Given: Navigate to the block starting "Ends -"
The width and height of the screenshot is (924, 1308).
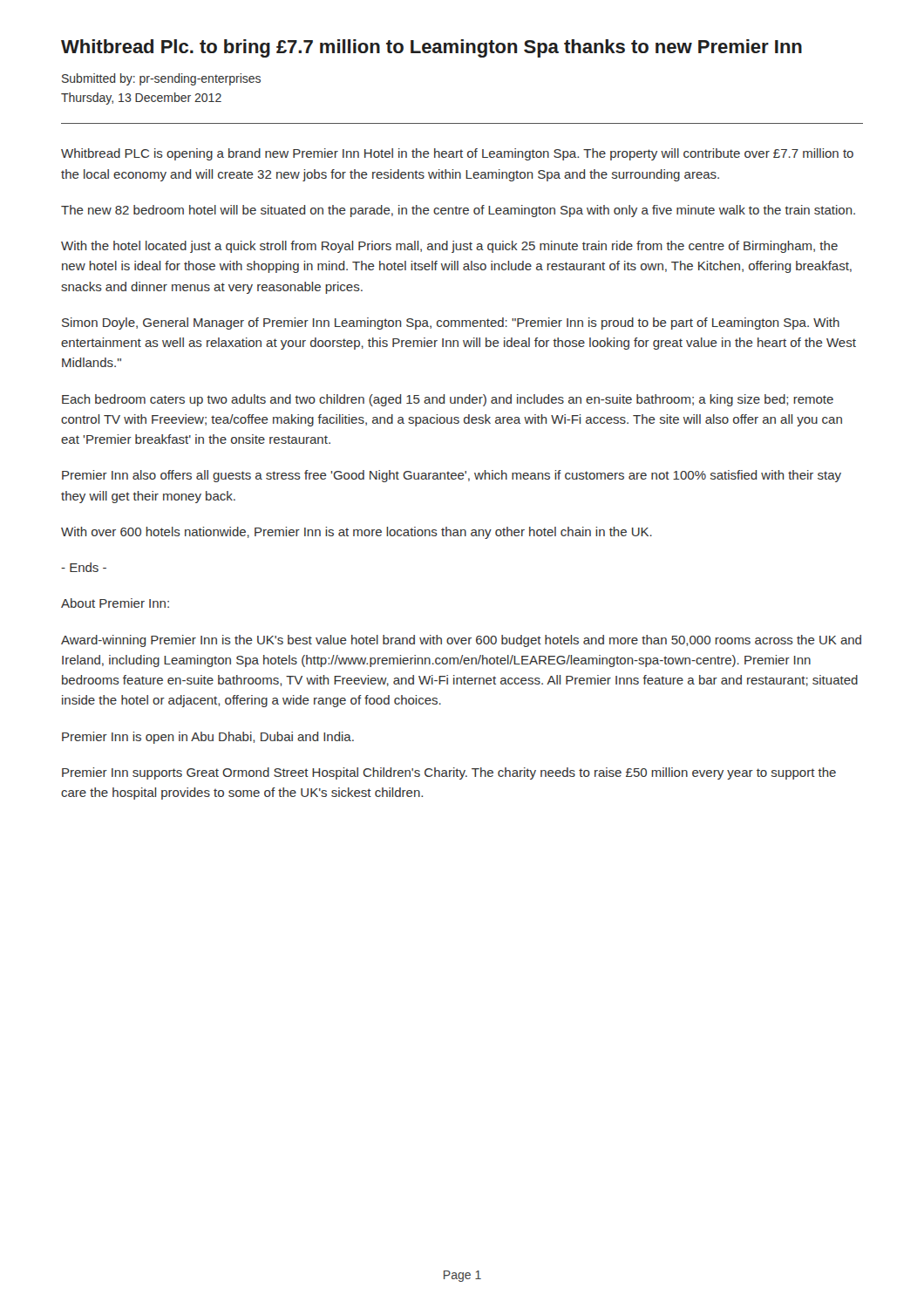Looking at the screenshot, I should pyautogui.click(x=84, y=567).
